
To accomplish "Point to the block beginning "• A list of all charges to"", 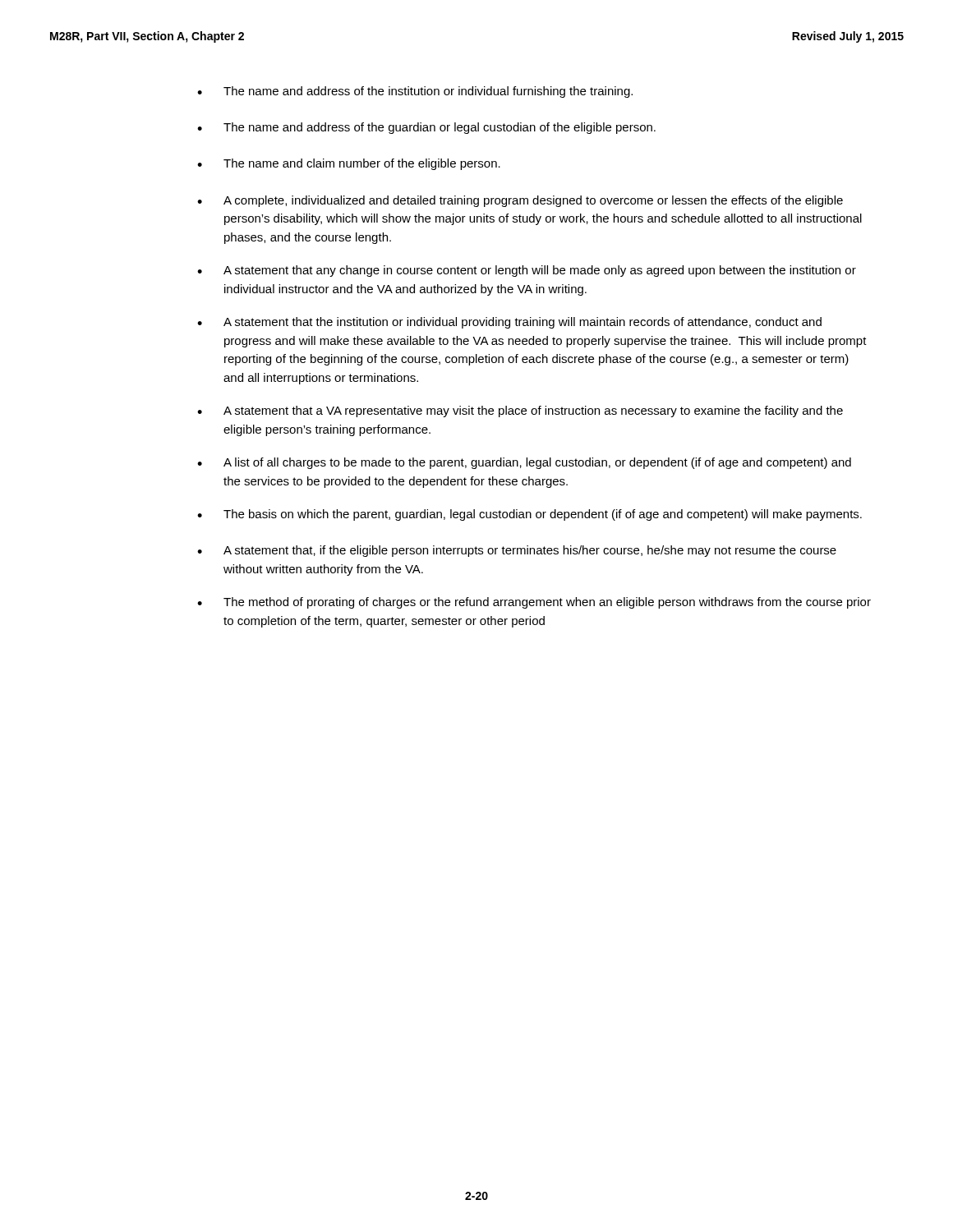I will coord(534,472).
